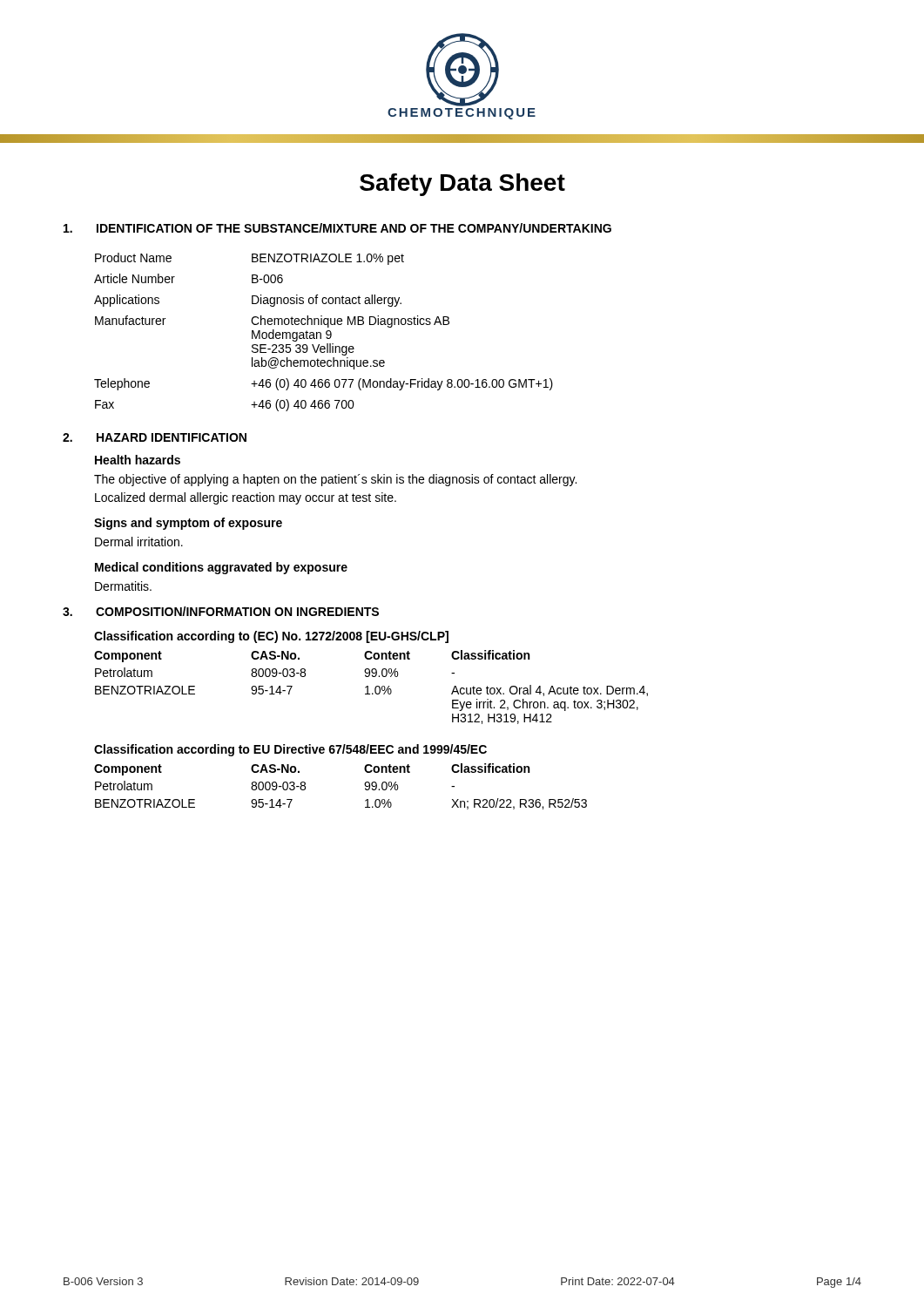Viewport: 924px width, 1307px height.
Task: Click on the passage starting "3. COMPOSITION/INFORMATION ON INGREDIENTS"
Action: [x=221, y=612]
